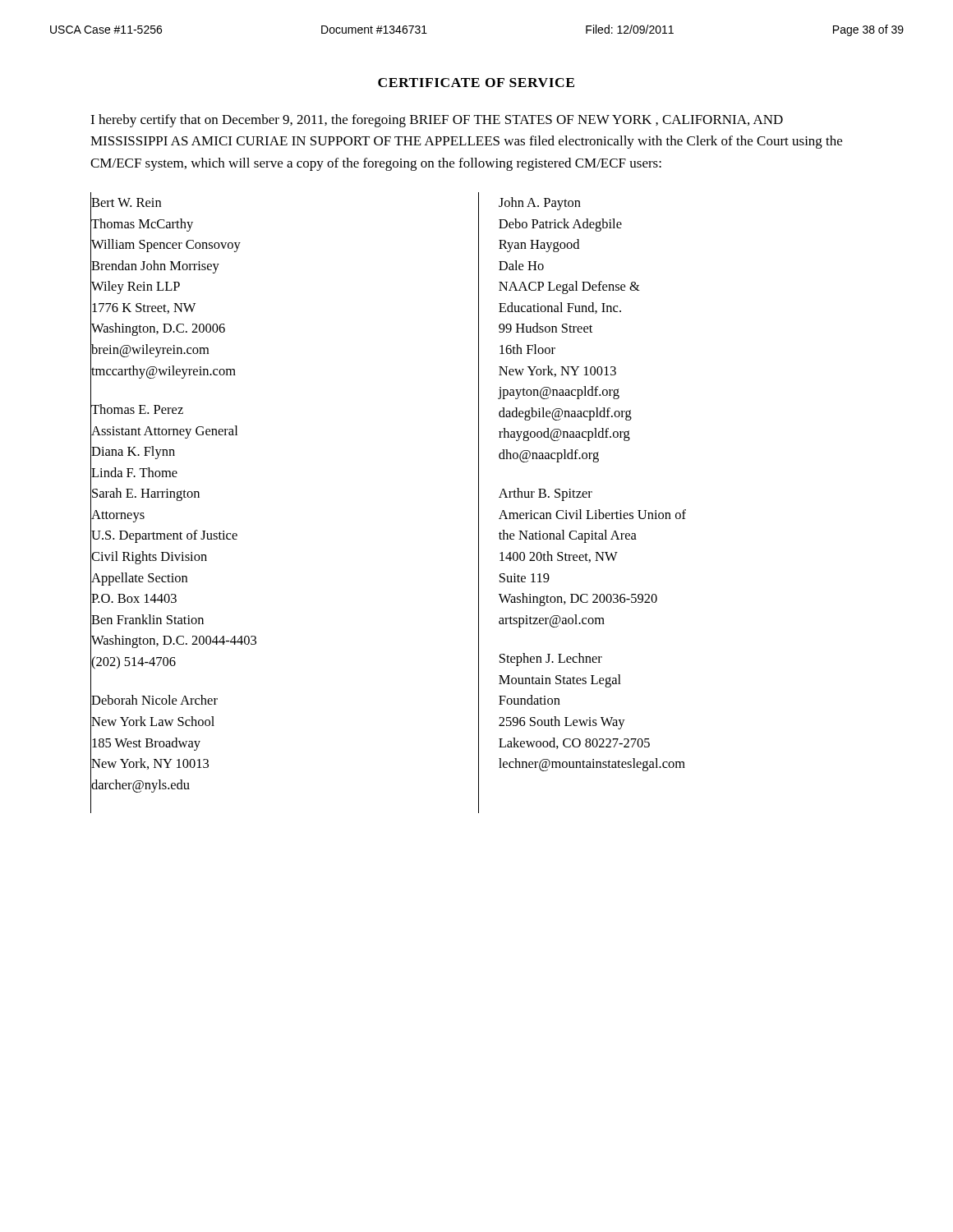Locate the list item that says "Arthur B. Spitzer American Civil Liberties Union"

tap(546, 494)
